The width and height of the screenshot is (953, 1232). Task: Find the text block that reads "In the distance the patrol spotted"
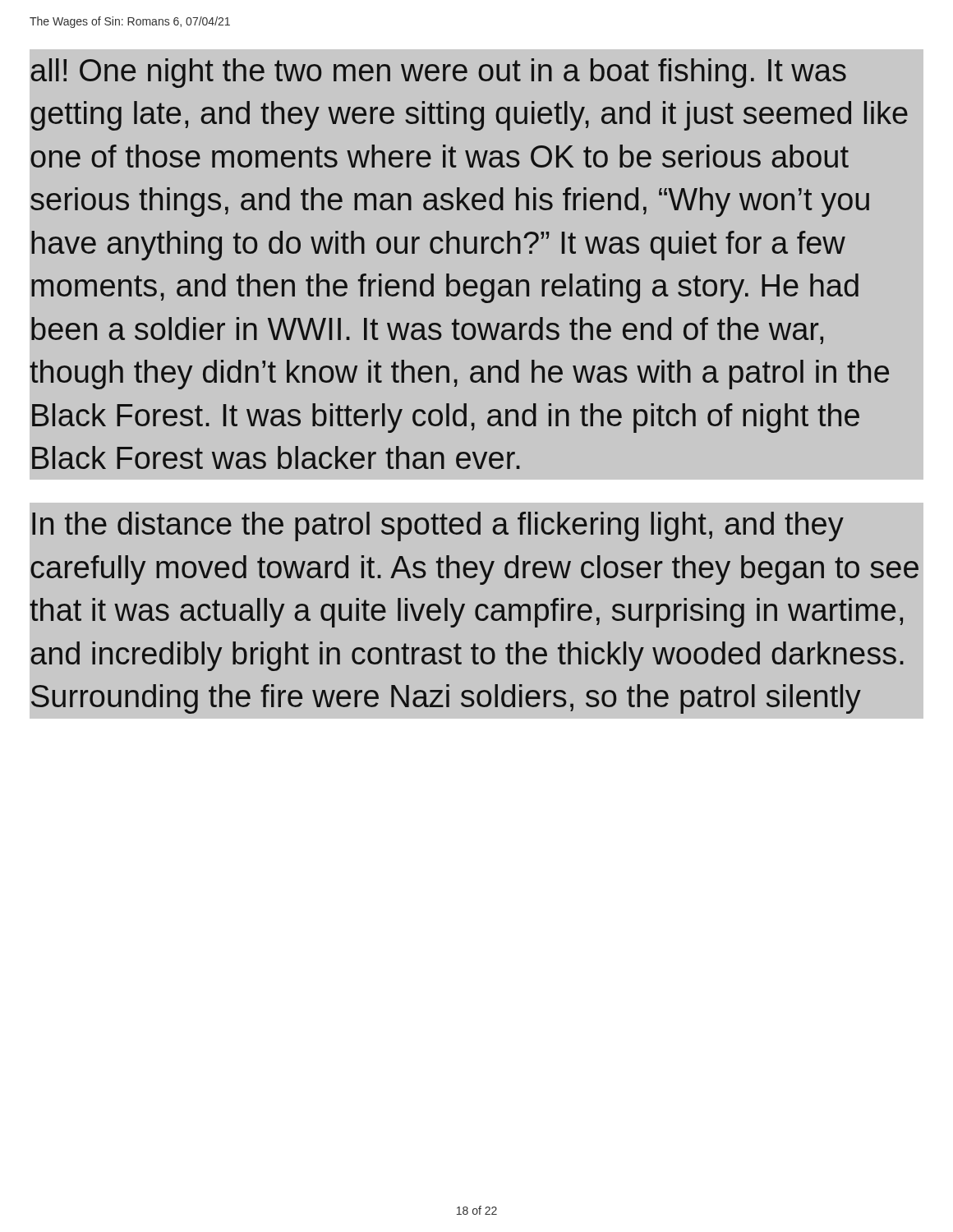pyautogui.click(x=476, y=611)
